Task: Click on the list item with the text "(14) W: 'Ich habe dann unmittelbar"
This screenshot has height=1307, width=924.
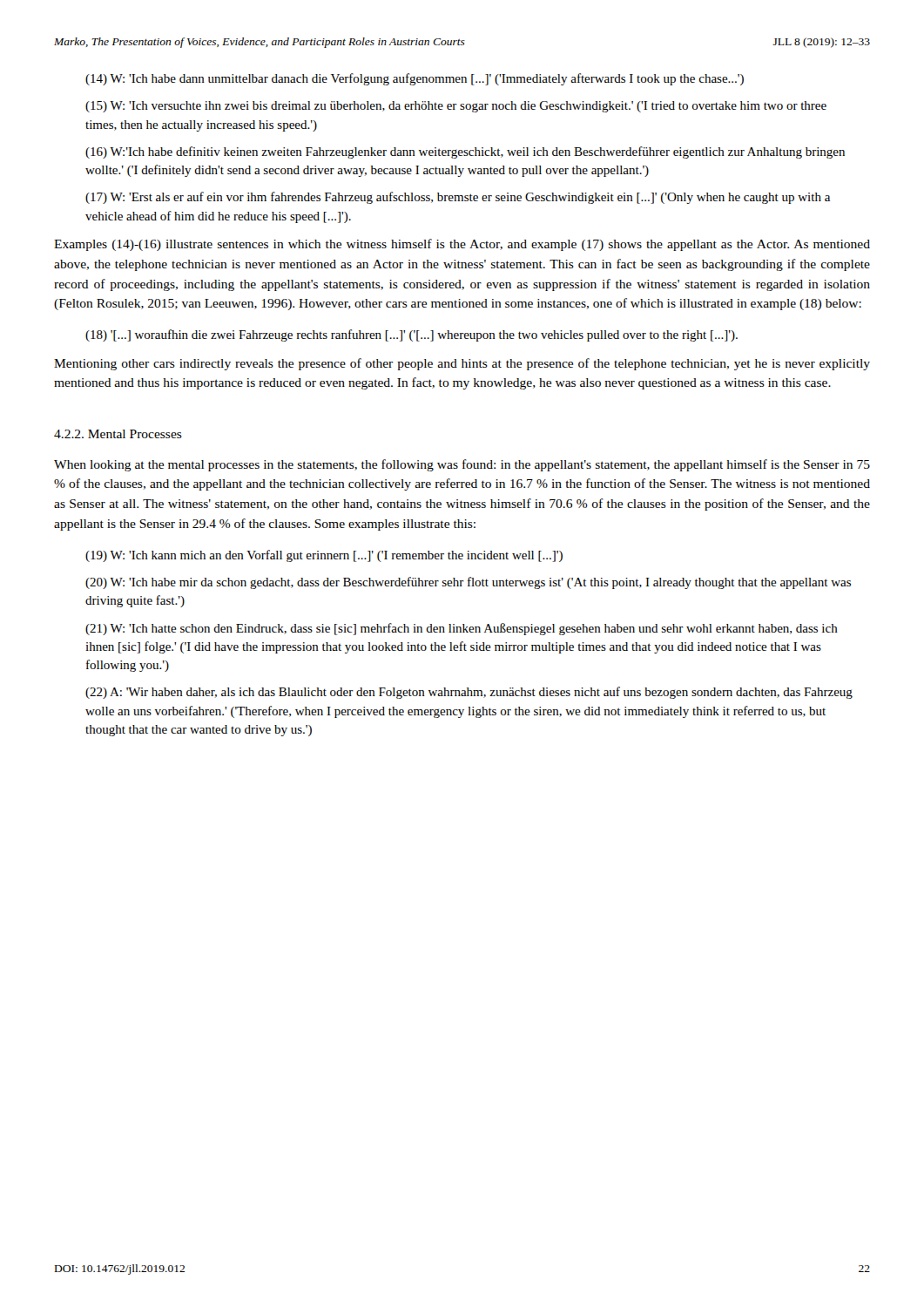Action: pyautogui.click(x=415, y=78)
